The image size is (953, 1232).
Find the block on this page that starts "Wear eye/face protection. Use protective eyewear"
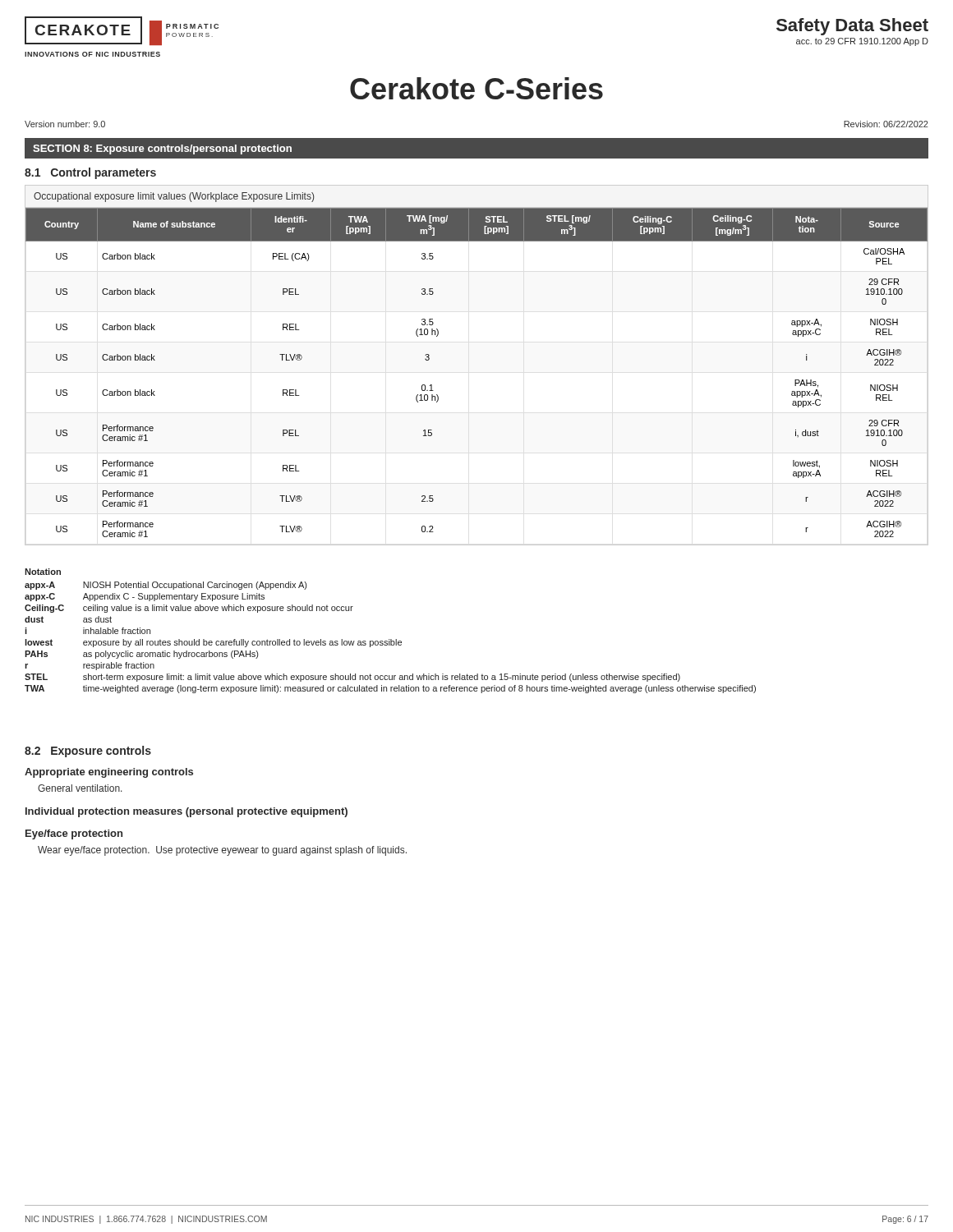223,850
